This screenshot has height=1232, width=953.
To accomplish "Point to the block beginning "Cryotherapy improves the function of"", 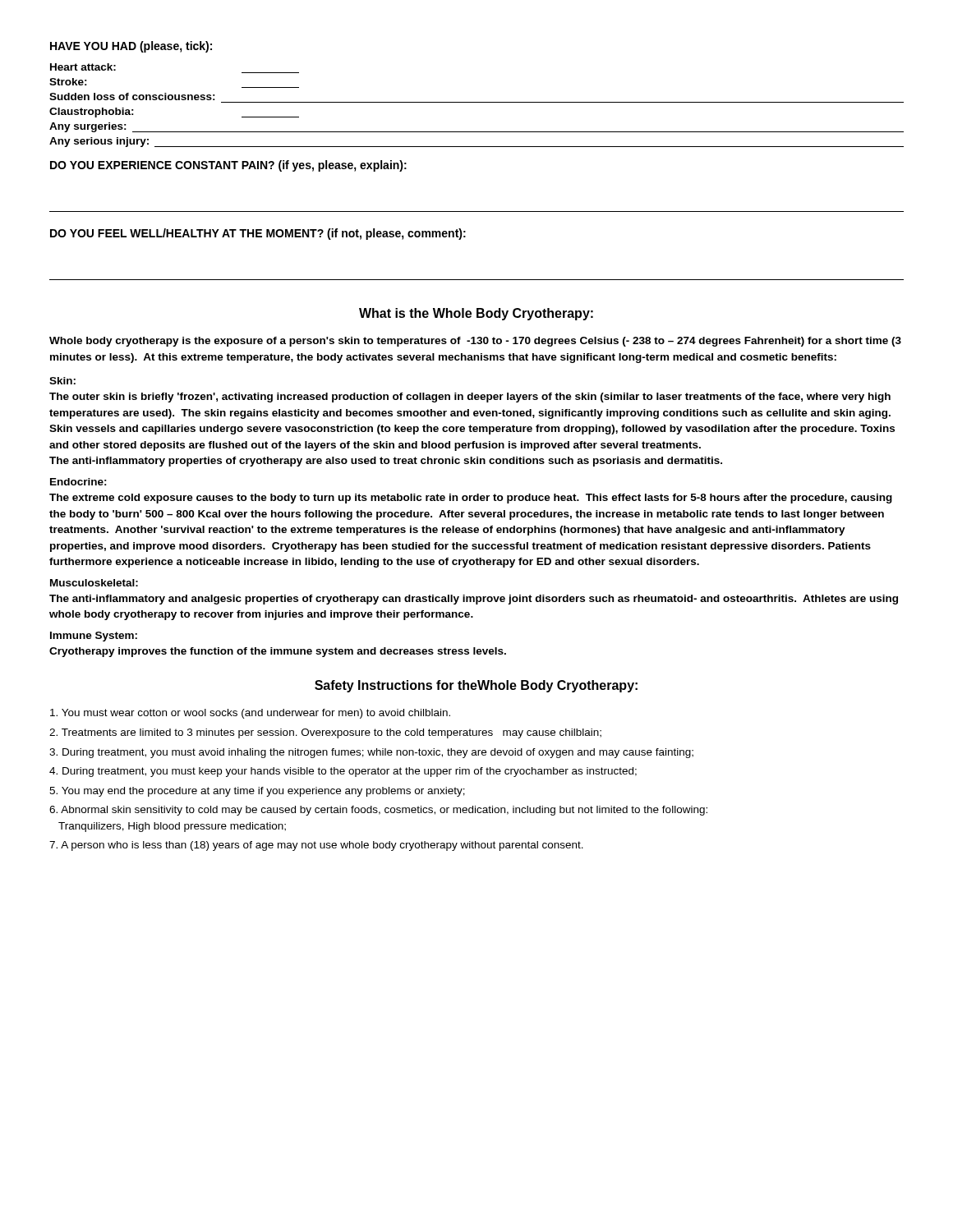I will (x=278, y=651).
